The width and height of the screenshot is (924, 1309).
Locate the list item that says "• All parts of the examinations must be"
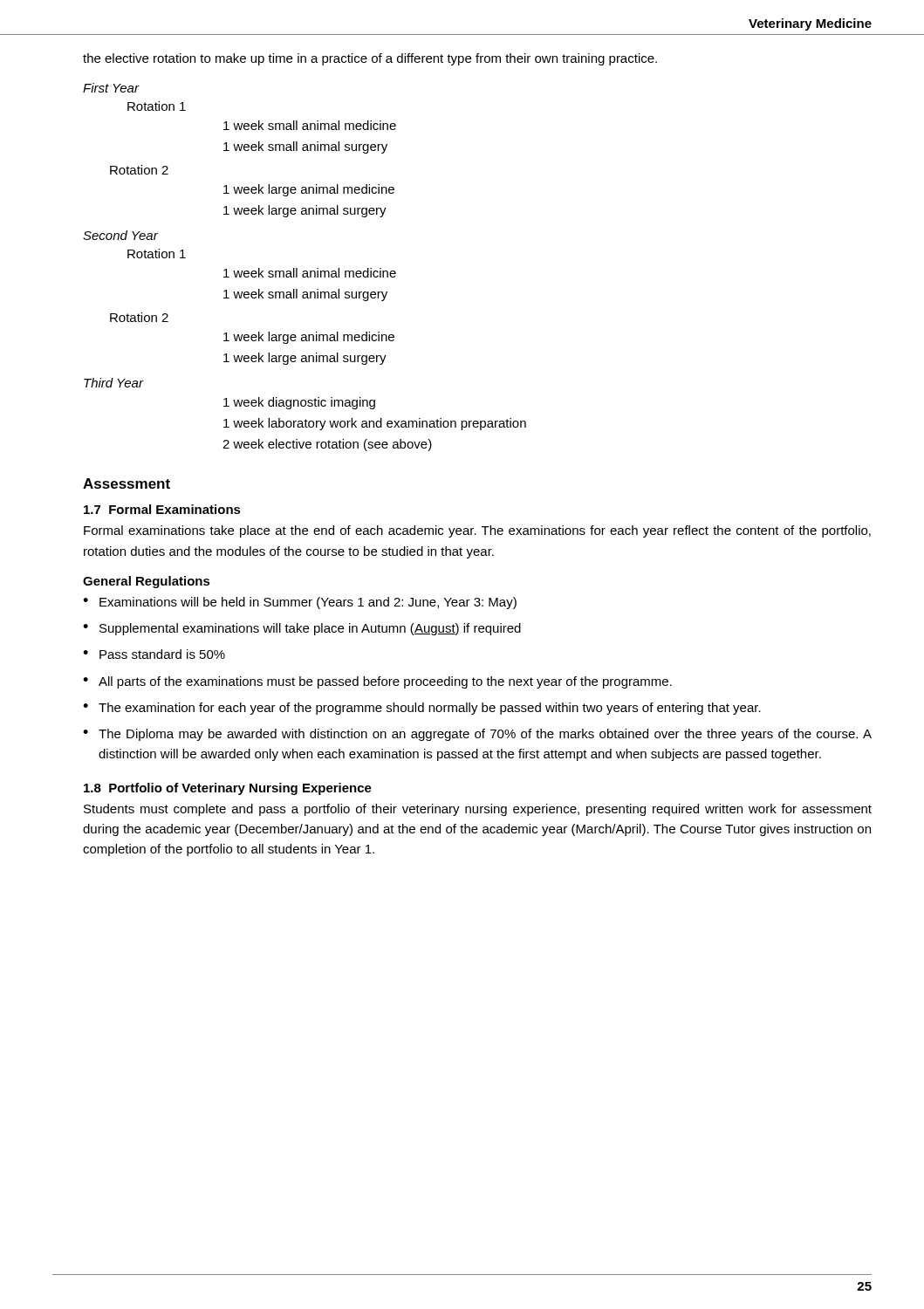click(477, 681)
